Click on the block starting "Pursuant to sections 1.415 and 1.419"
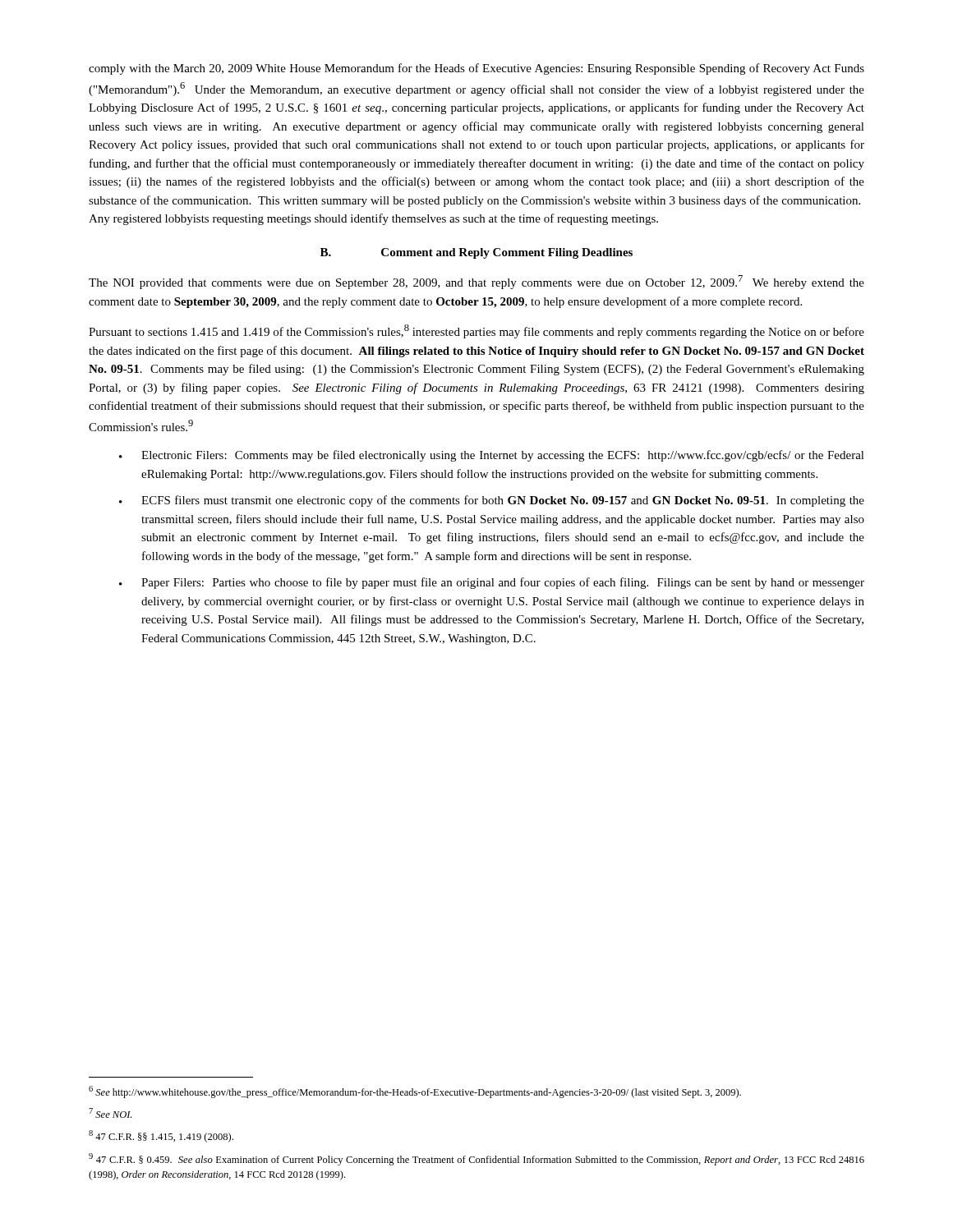Image resolution: width=953 pixels, height=1232 pixels. [x=476, y=378]
